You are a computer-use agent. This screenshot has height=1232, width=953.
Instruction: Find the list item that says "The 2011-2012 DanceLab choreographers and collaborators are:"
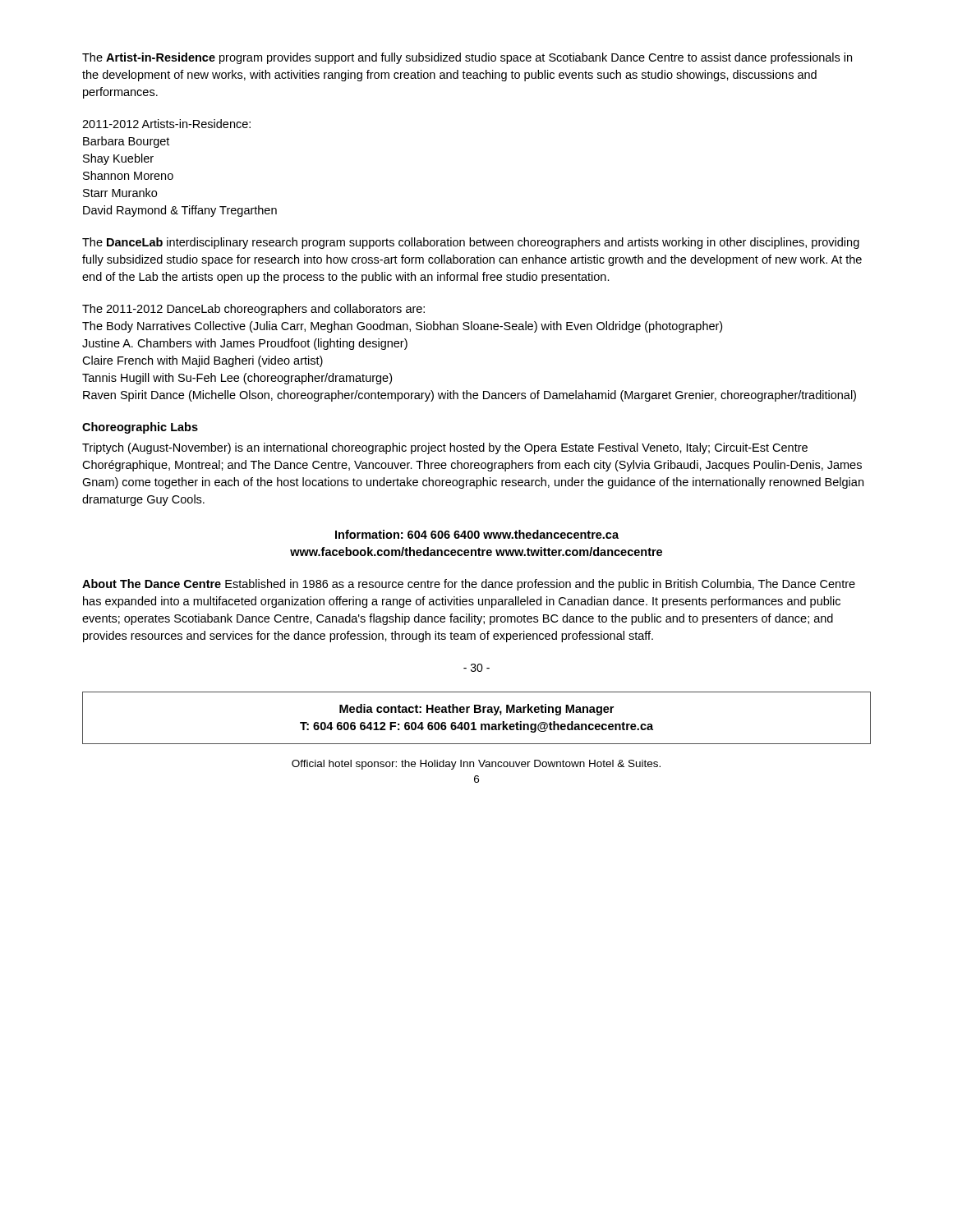254,309
